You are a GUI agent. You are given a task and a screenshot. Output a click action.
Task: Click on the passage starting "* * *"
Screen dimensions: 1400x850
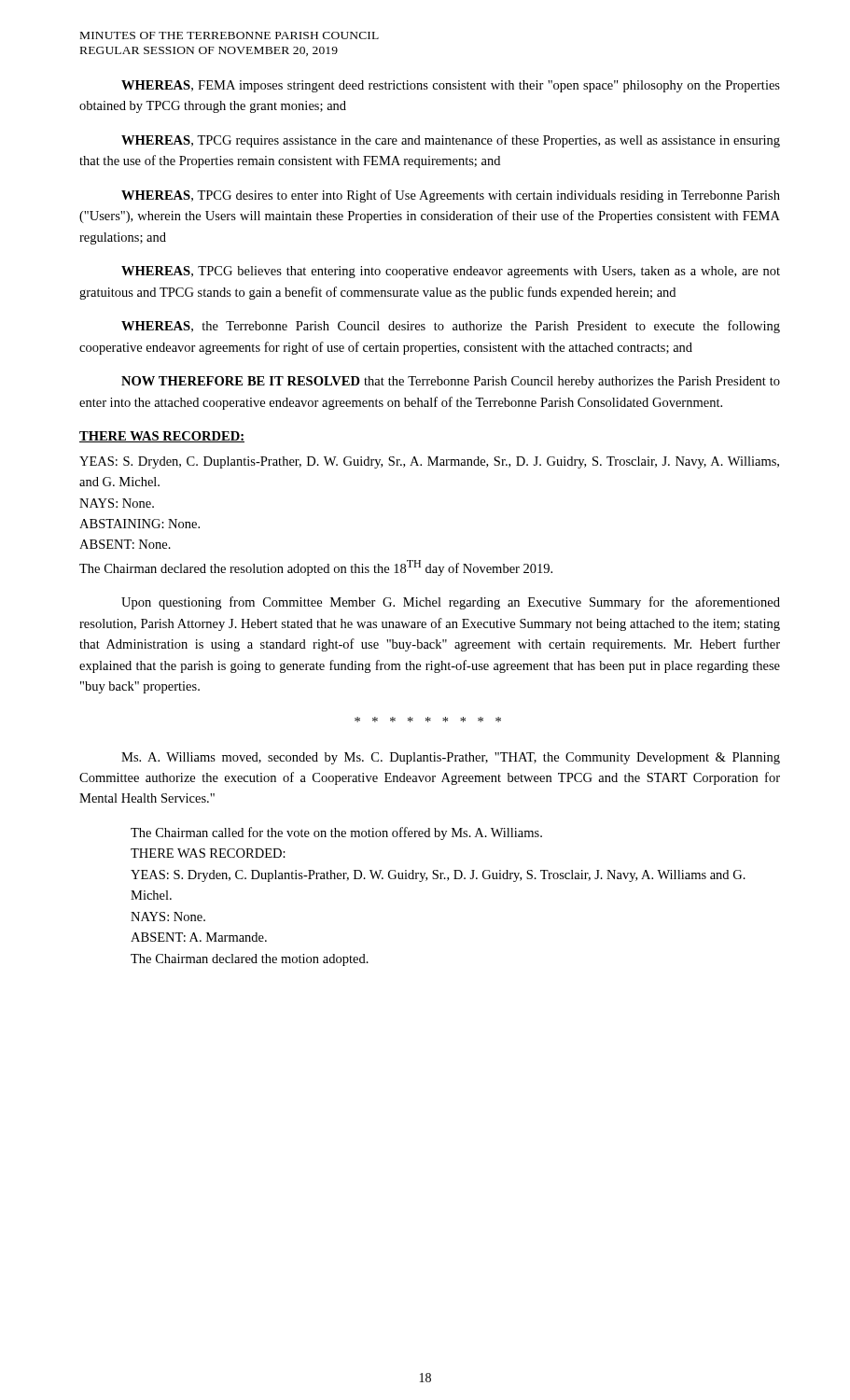[x=430, y=721]
